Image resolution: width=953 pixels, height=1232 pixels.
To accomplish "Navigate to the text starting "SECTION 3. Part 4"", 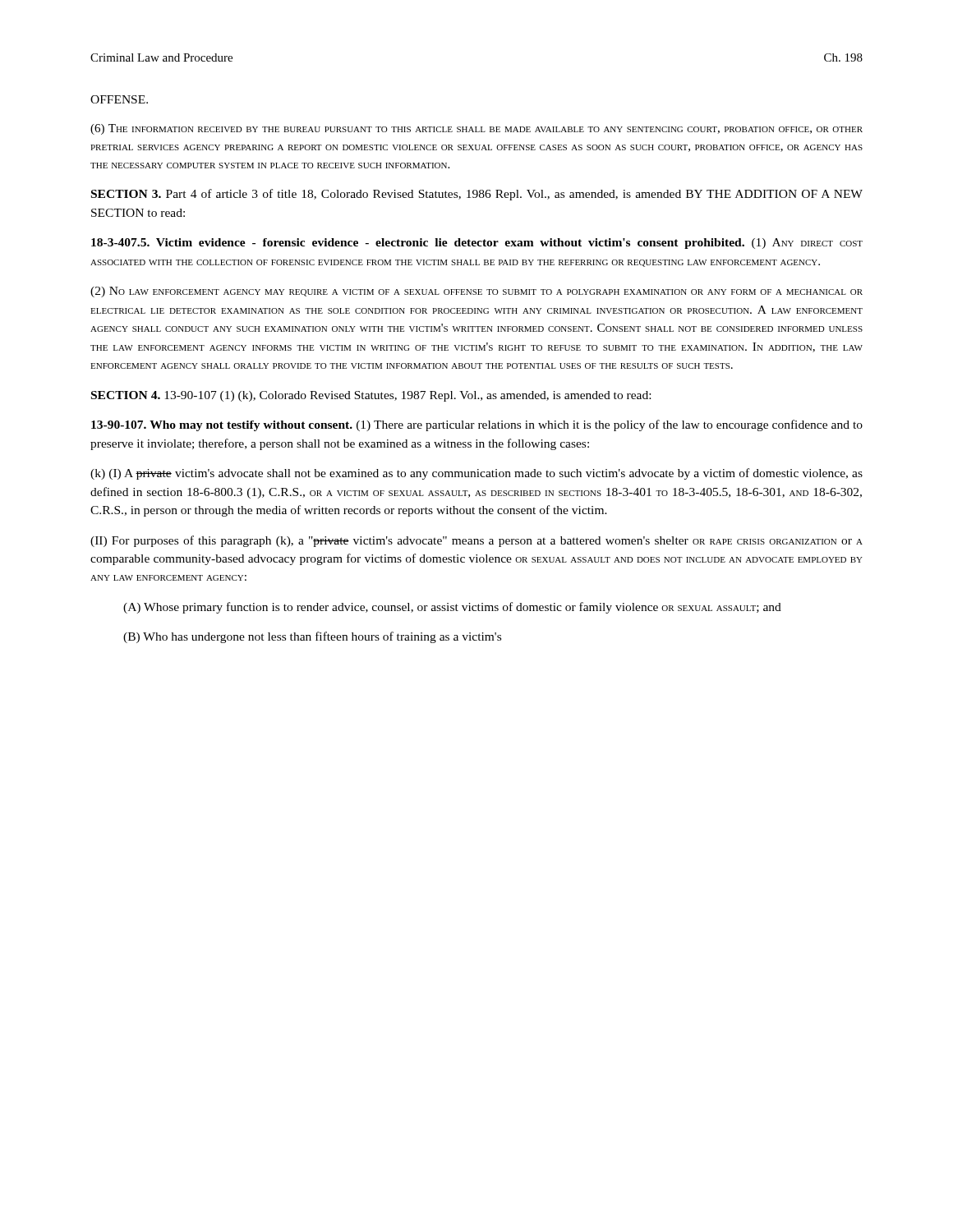I will 476,204.
